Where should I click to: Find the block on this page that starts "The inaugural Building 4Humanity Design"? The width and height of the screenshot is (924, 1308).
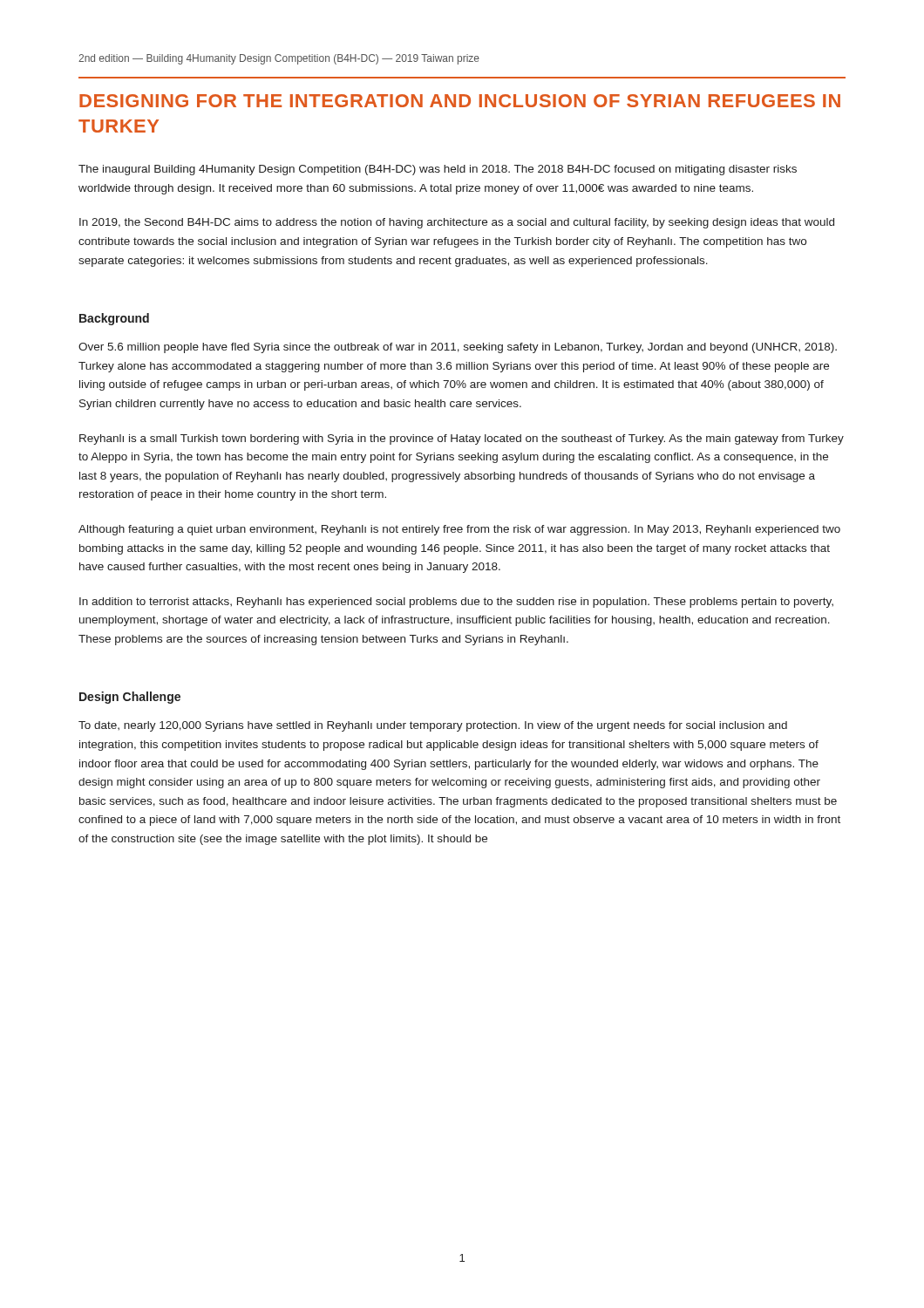click(438, 178)
